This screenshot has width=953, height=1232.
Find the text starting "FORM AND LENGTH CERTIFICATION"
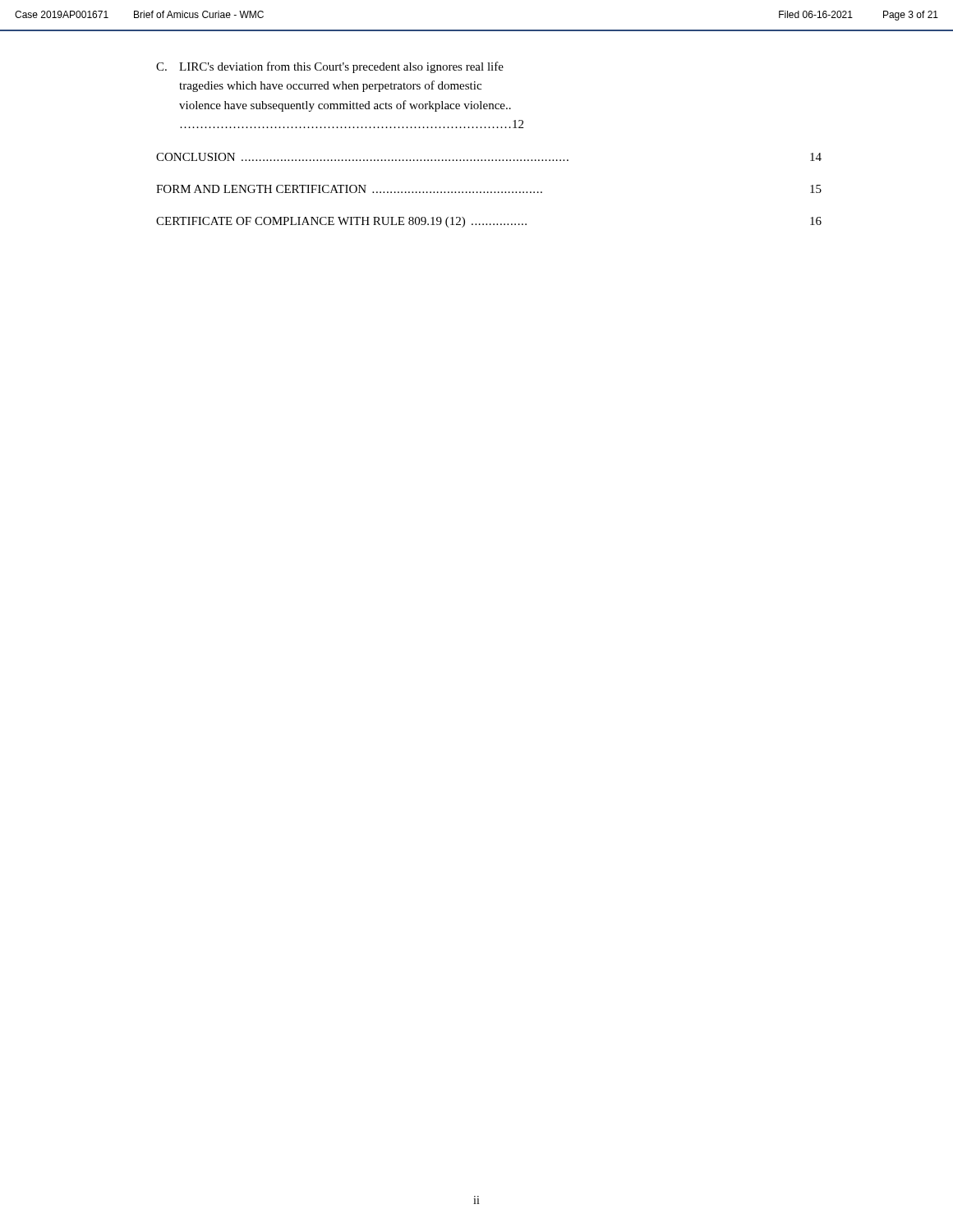pos(489,189)
